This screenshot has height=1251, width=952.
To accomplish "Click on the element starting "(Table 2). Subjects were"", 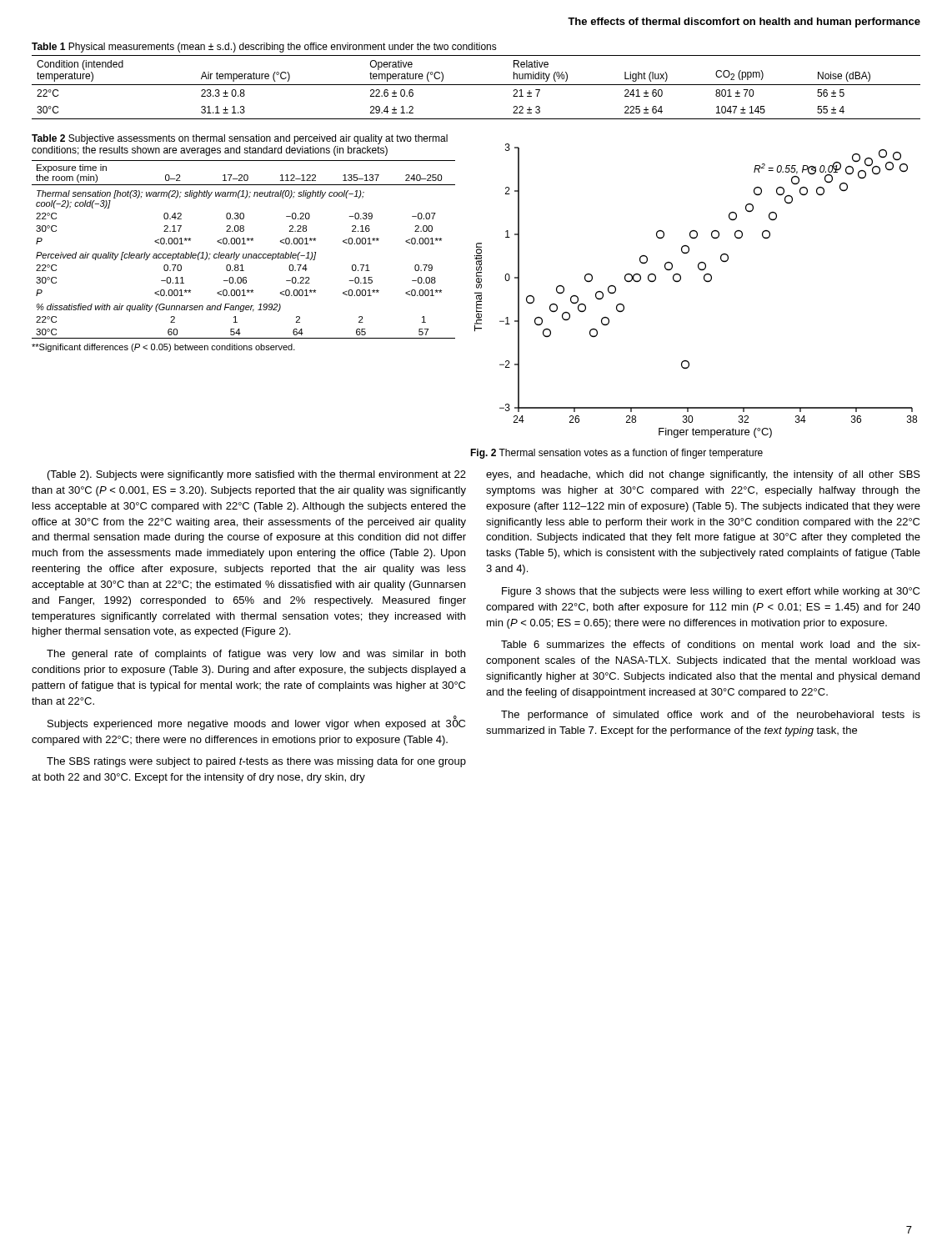I will coord(249,626).
